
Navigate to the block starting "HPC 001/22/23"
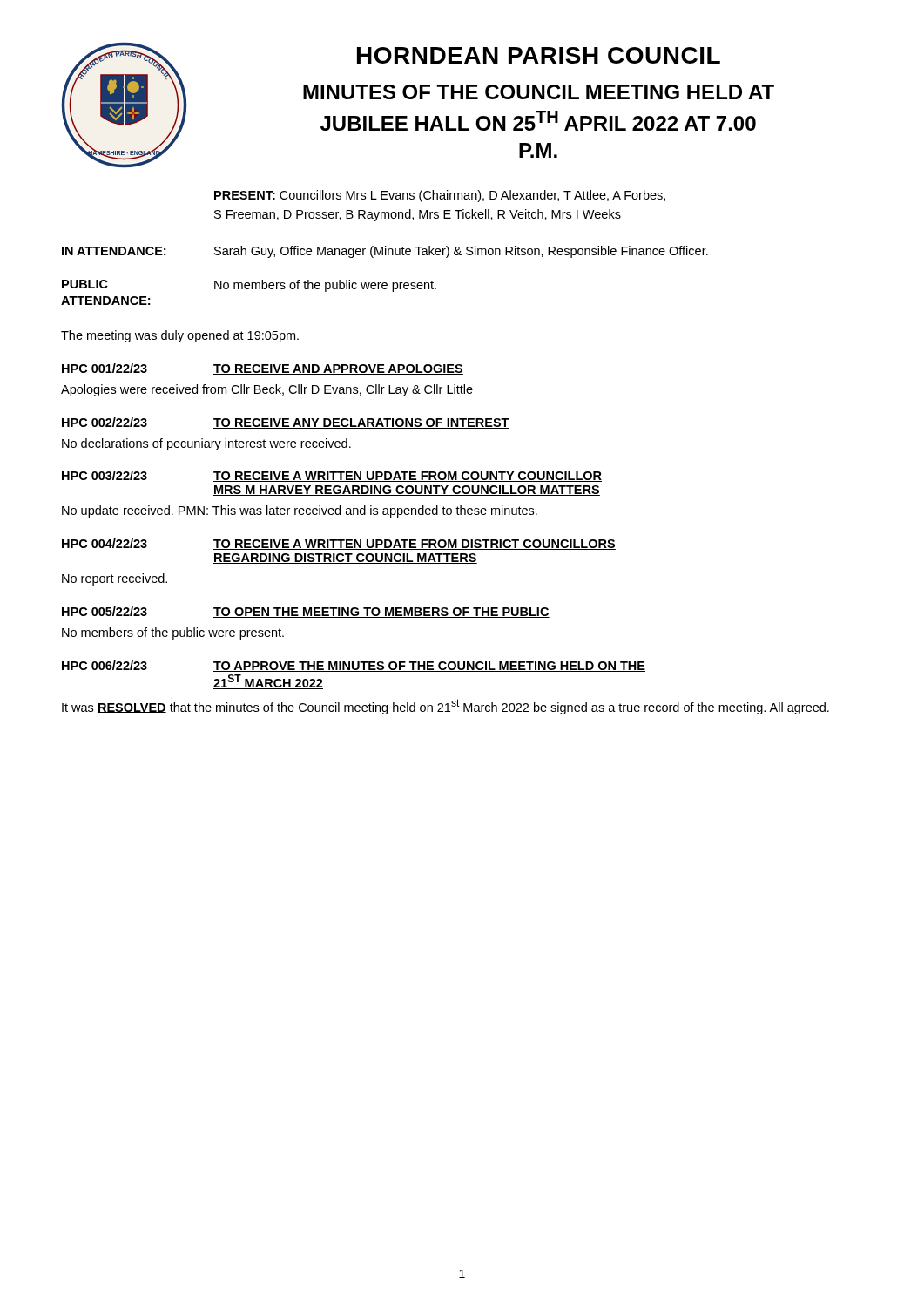click(104, 369)
